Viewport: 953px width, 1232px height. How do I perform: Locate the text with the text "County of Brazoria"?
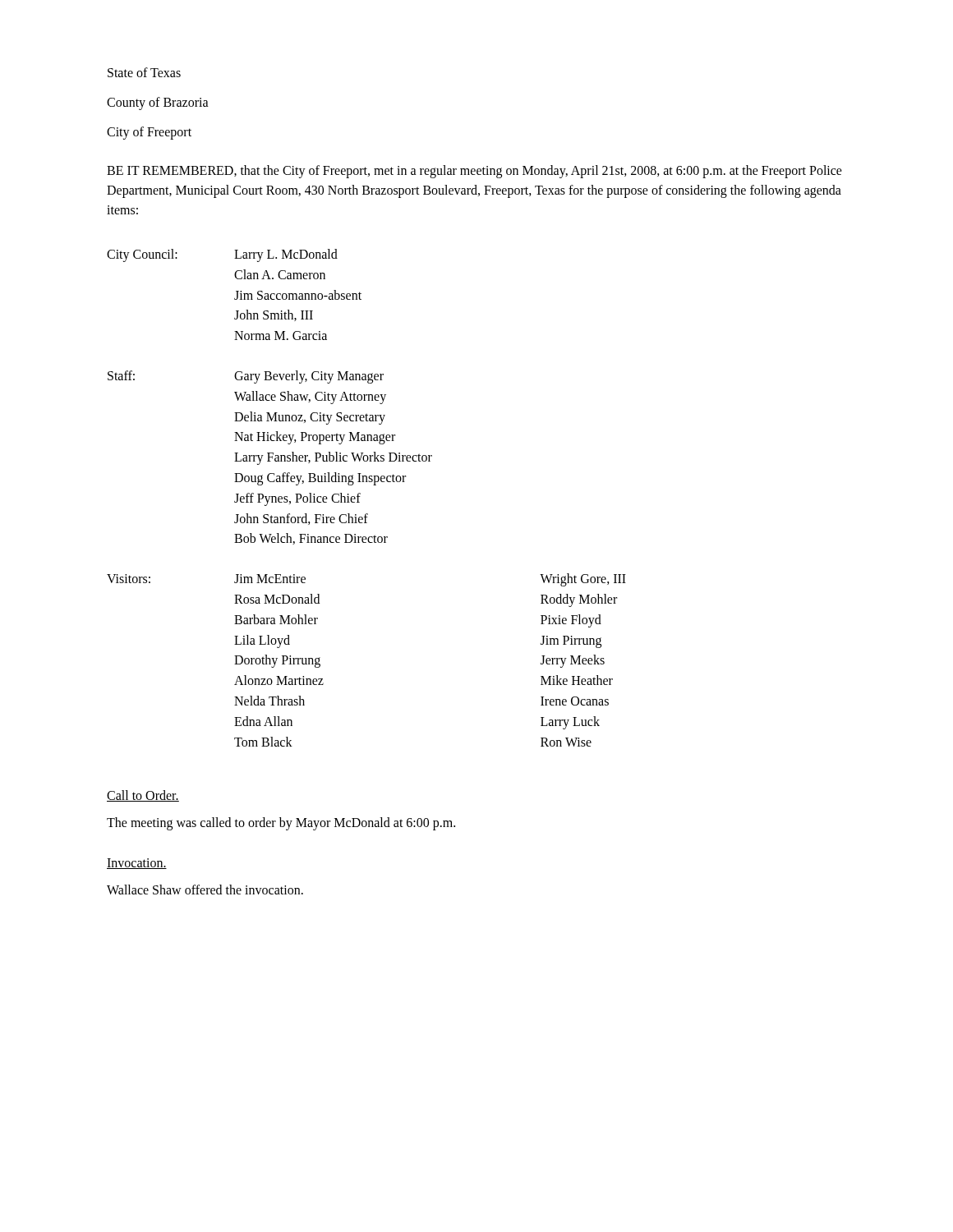point(158,102)
